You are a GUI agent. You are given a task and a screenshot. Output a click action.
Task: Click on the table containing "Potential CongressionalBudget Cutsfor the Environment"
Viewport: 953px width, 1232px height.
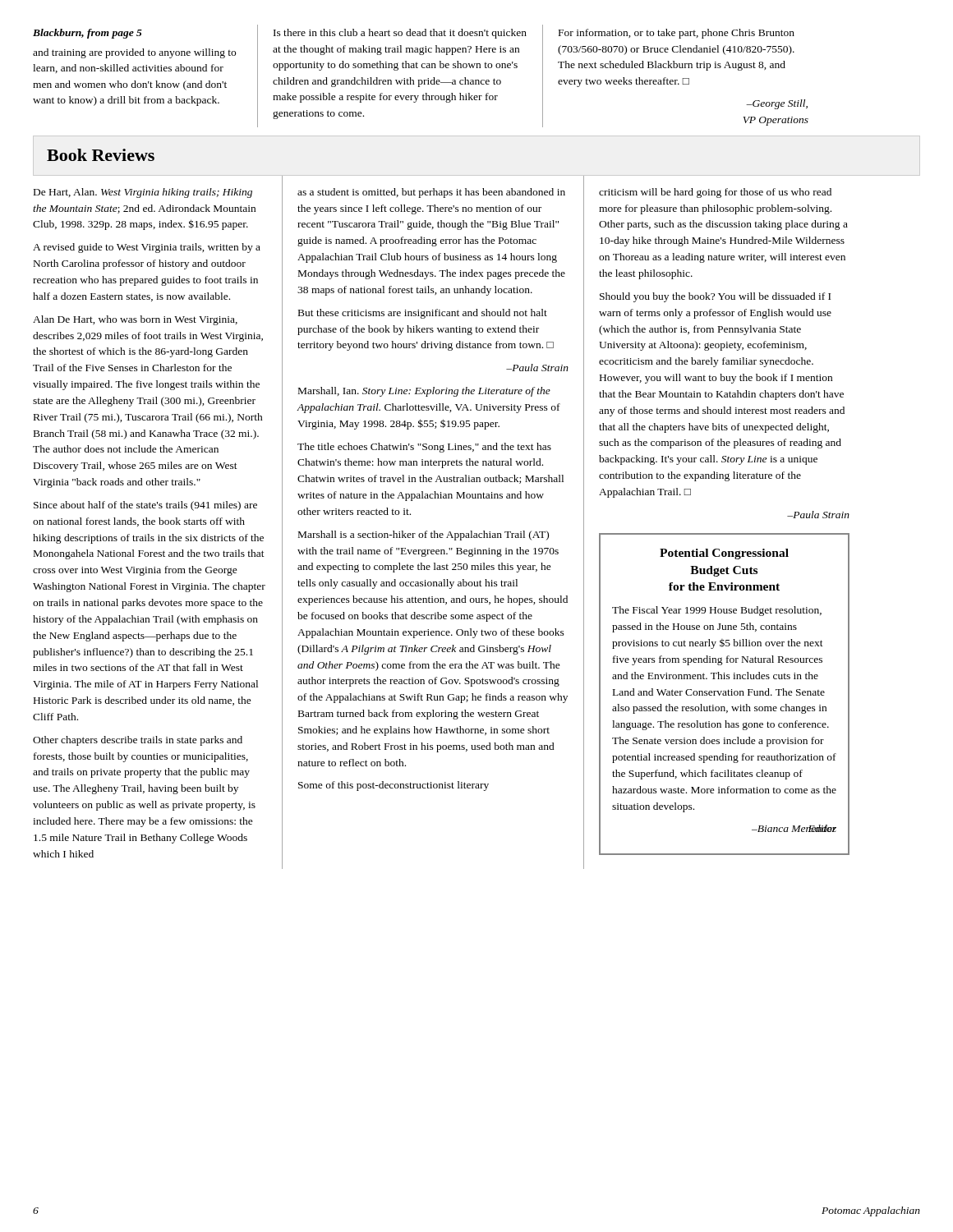(724, 694)
